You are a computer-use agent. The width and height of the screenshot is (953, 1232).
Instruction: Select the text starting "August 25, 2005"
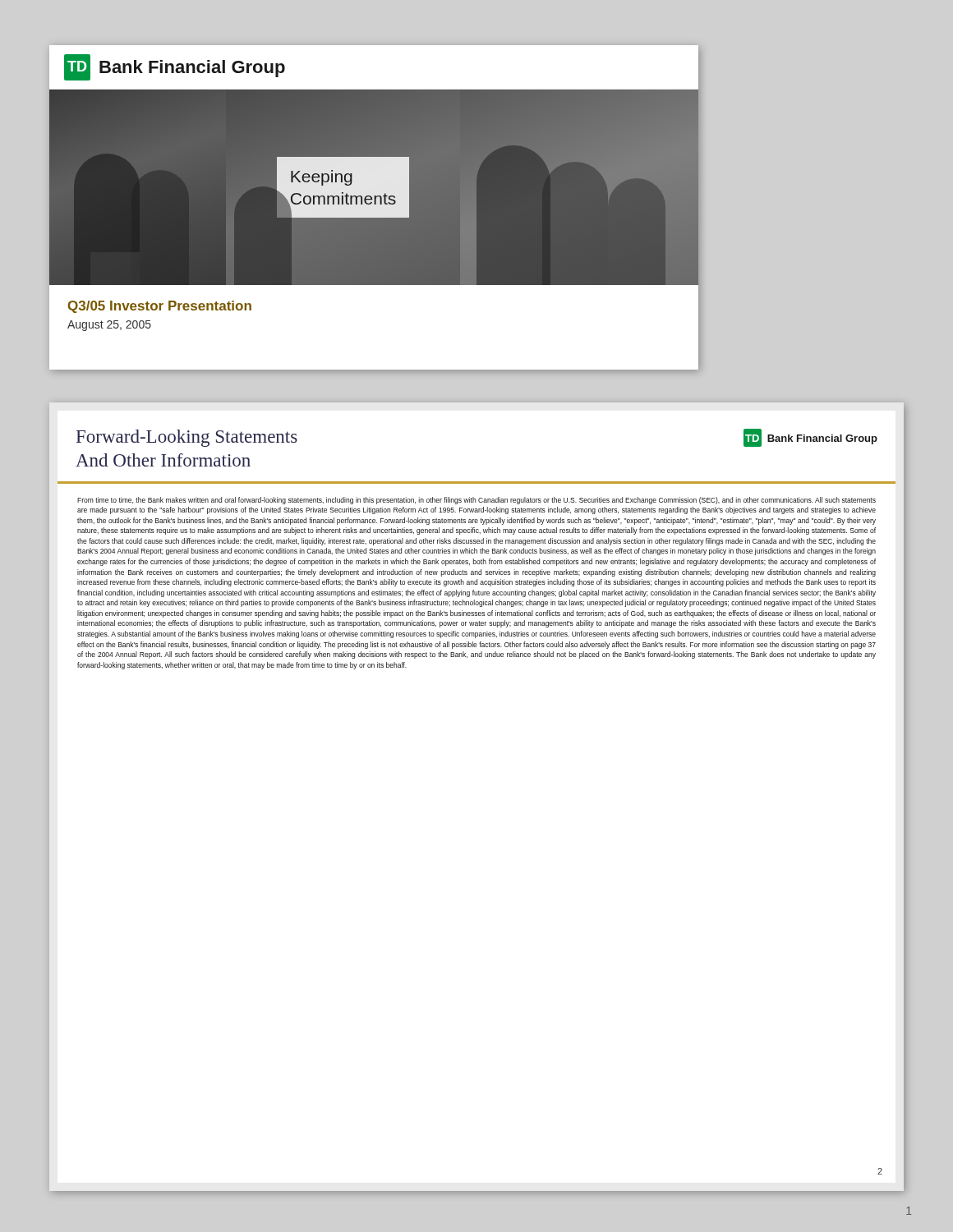[109, 324]
